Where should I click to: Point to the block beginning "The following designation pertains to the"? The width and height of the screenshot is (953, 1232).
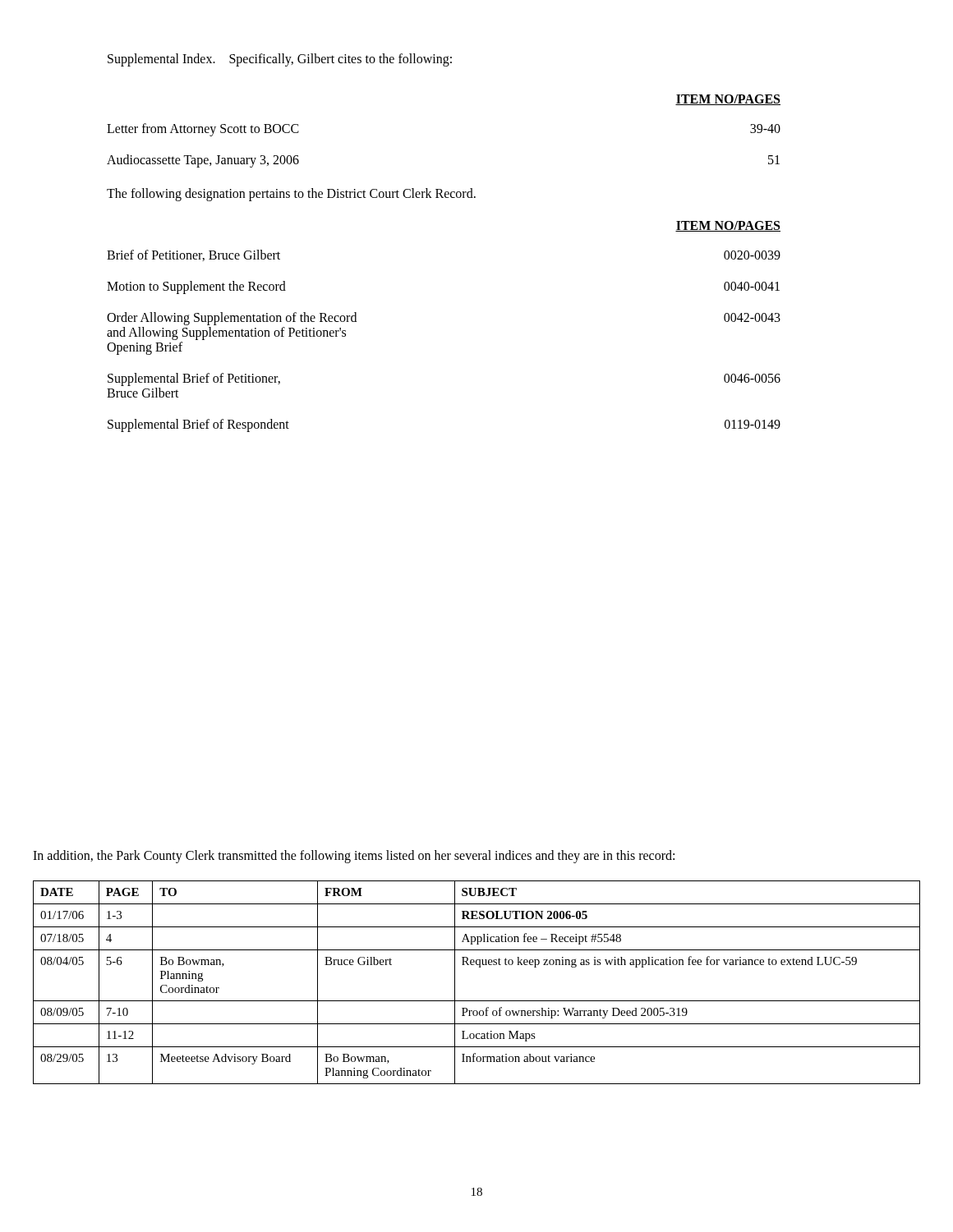[292, 193]
